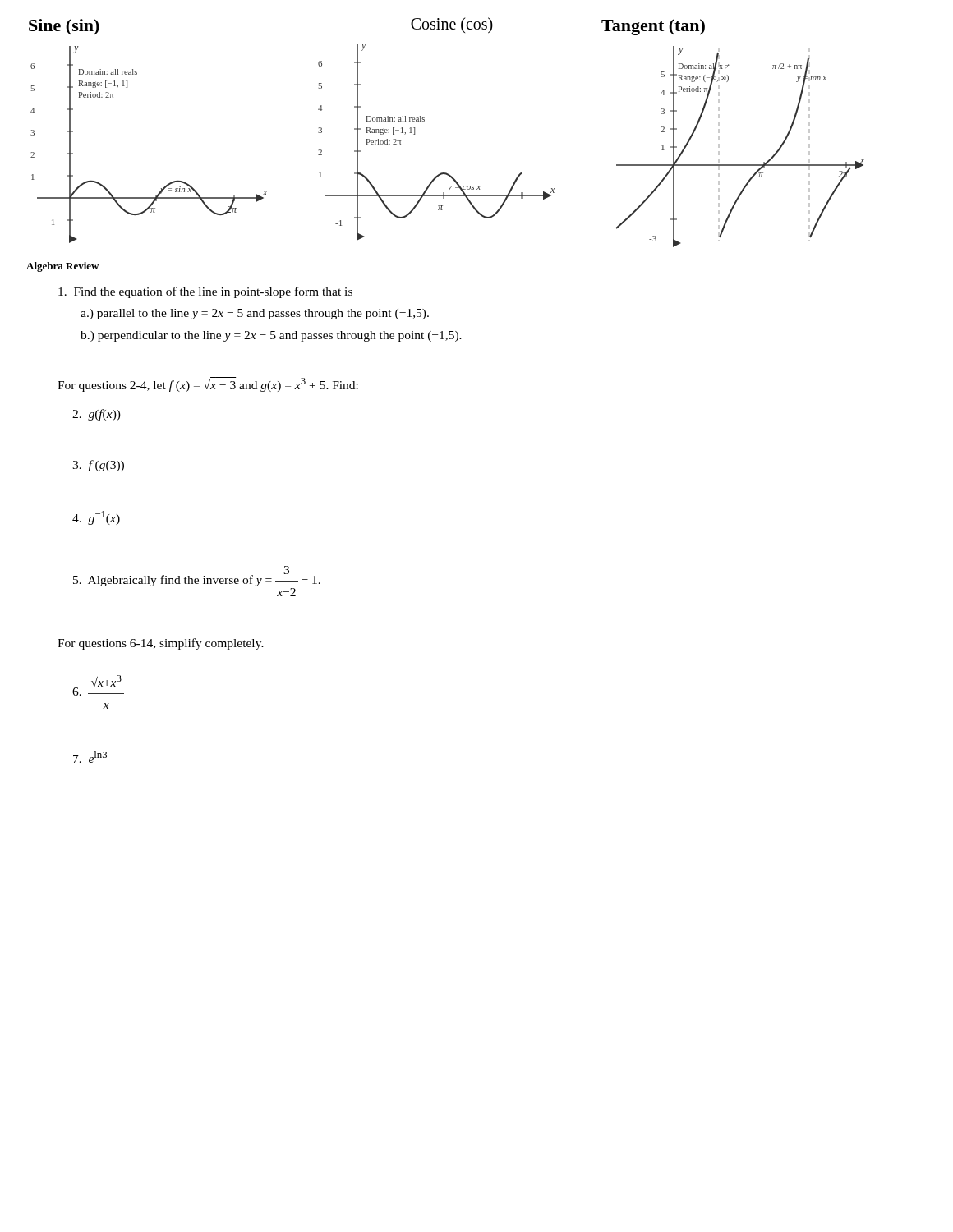Find the block starting "5. Algebraically find the inverse of y"
The image size is (953, 1232).
[x=197, y=581]
